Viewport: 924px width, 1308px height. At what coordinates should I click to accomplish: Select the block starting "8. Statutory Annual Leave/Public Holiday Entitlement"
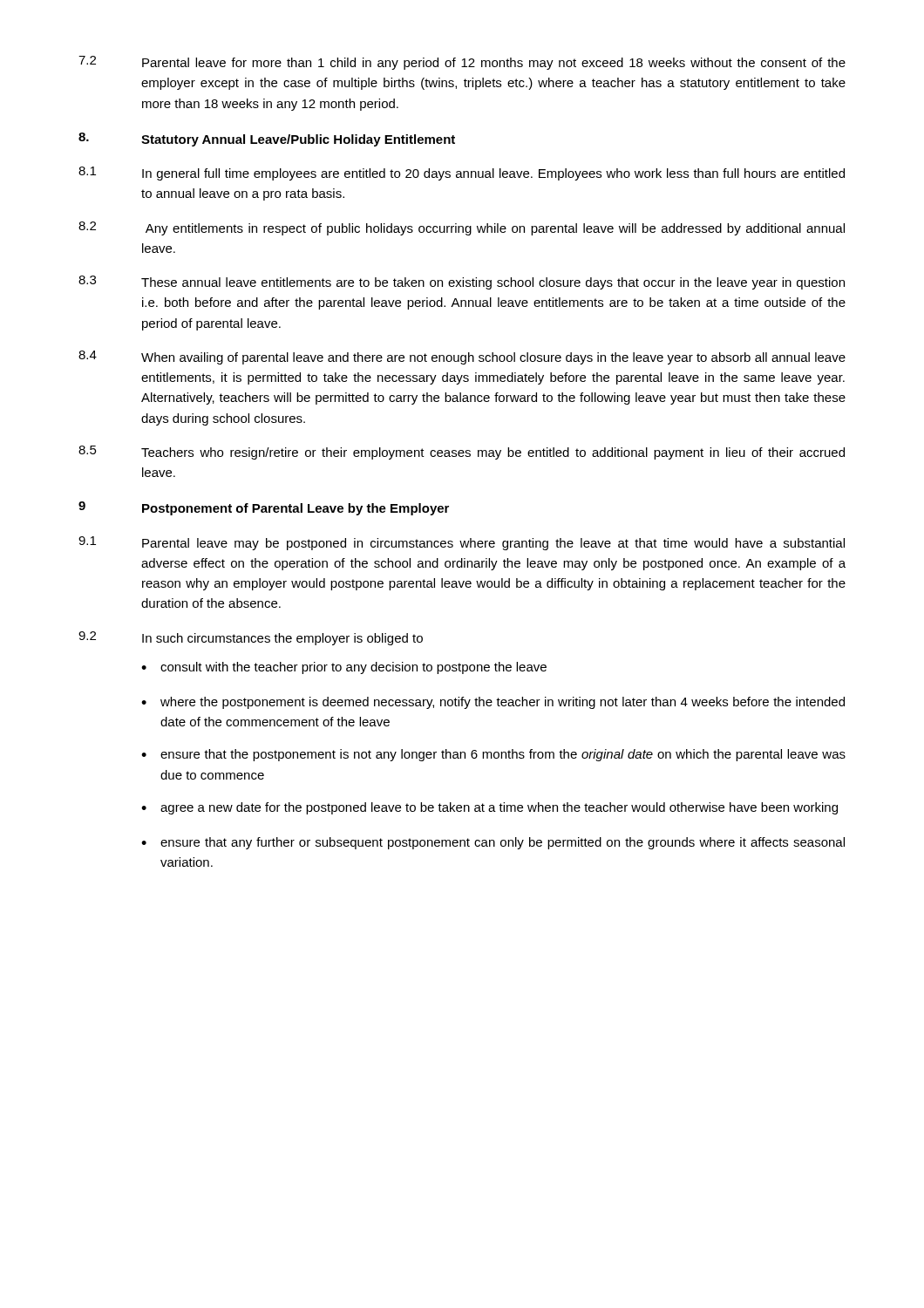pyautogui.click(x=462, y=139)
